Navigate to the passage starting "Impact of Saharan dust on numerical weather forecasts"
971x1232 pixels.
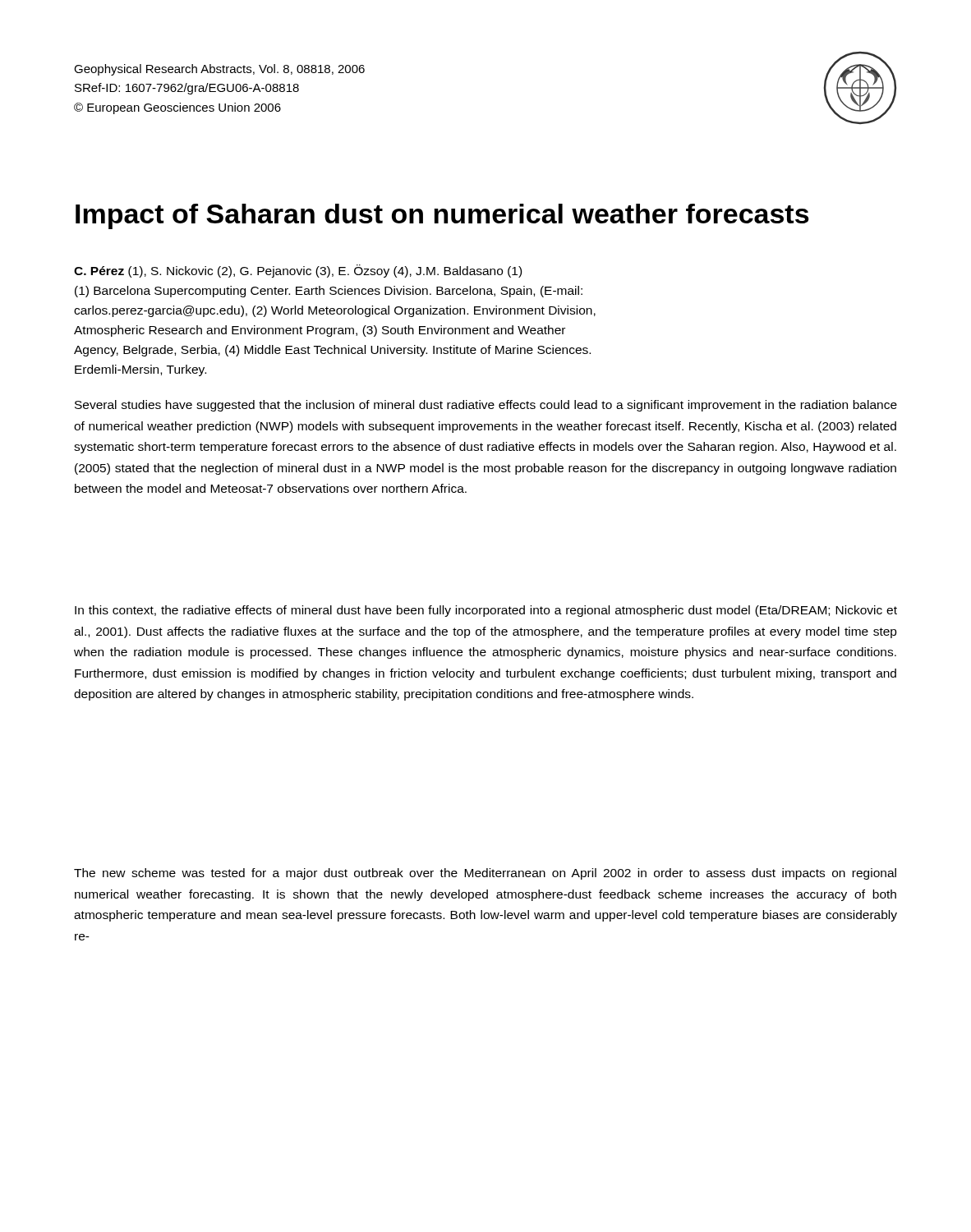click(486, 214)
